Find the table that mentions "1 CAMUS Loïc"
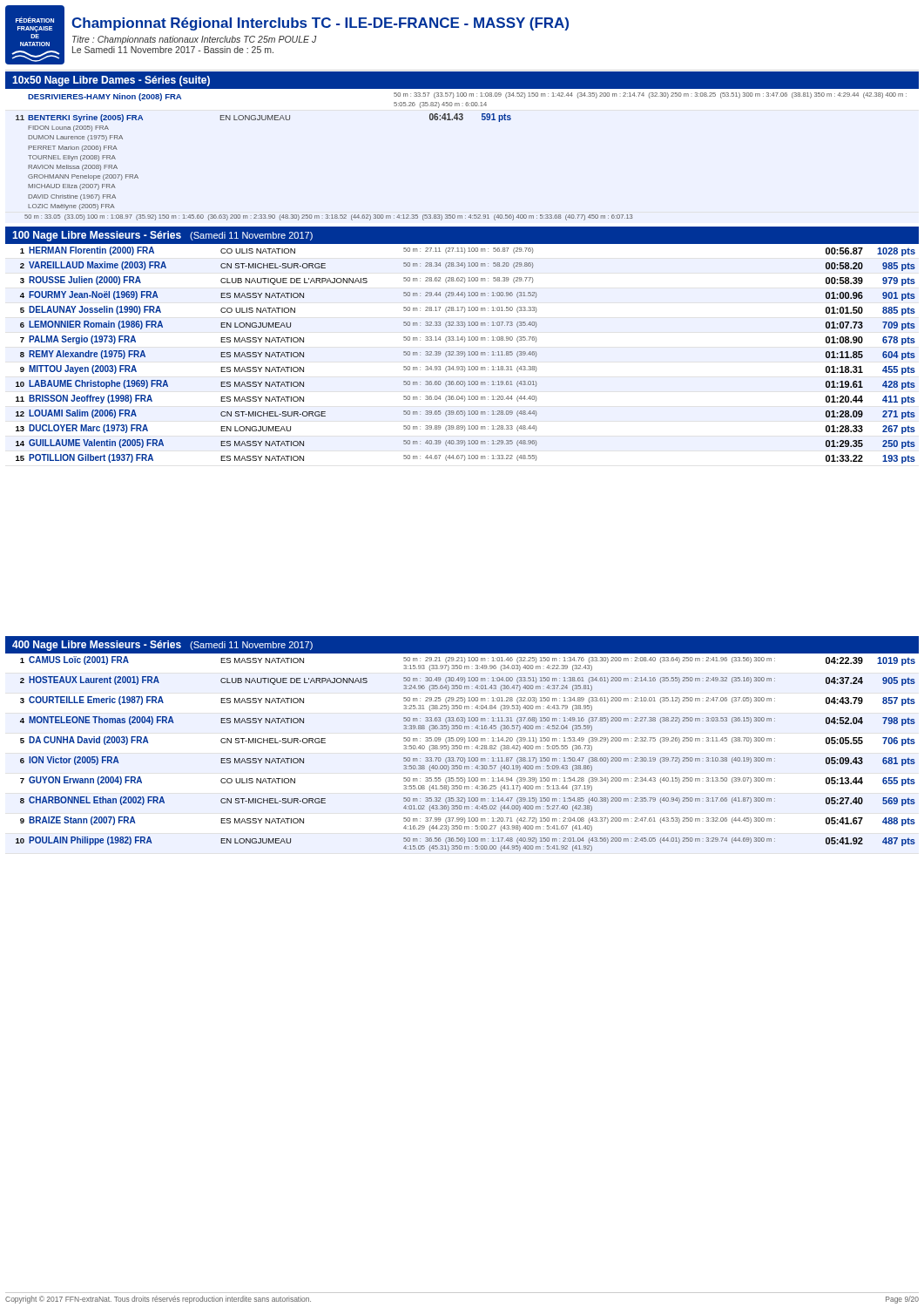Image resolution: width=924 pixels, height=1307 pixels. 462,754
